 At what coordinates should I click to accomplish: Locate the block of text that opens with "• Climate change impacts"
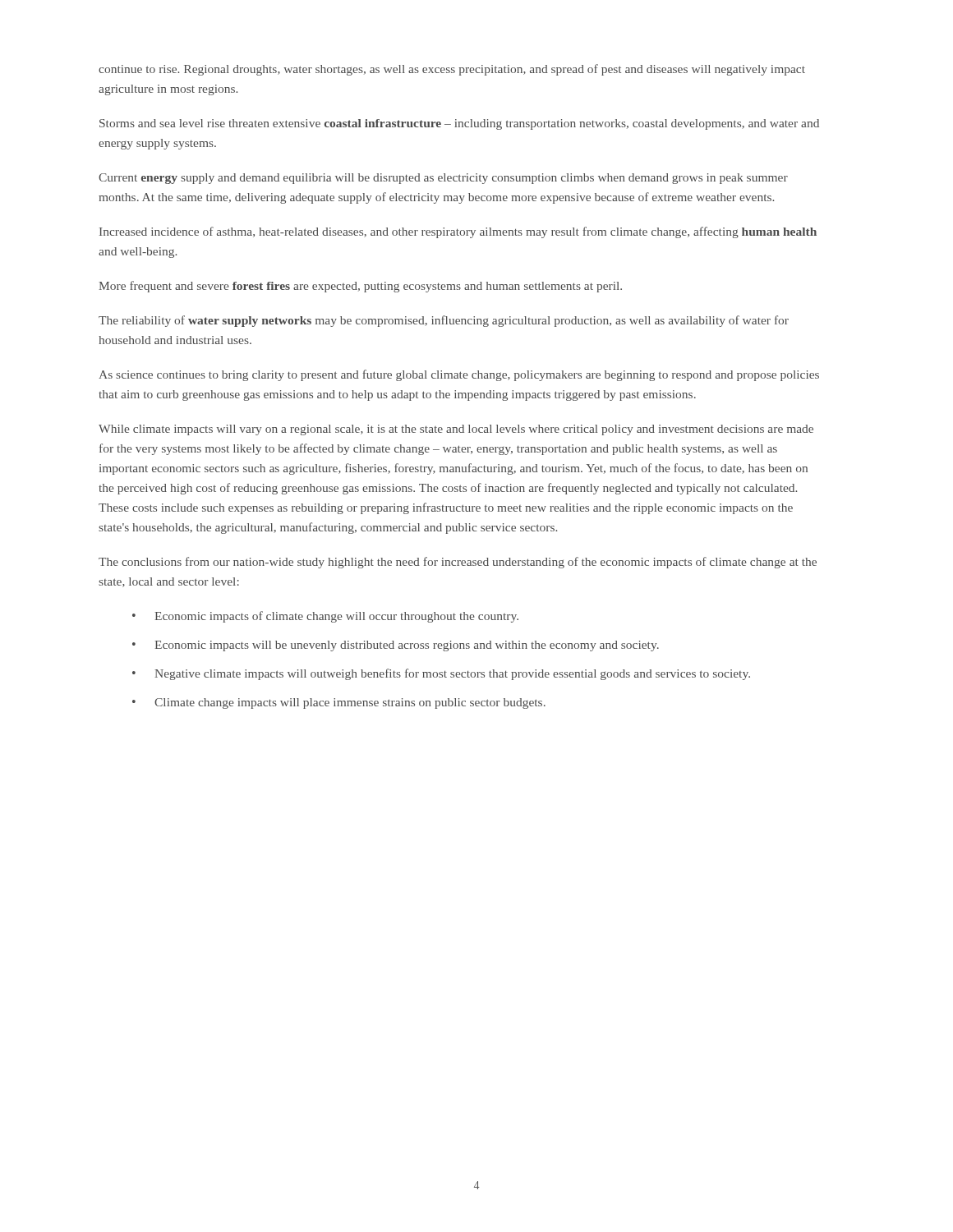click(339, 702)
